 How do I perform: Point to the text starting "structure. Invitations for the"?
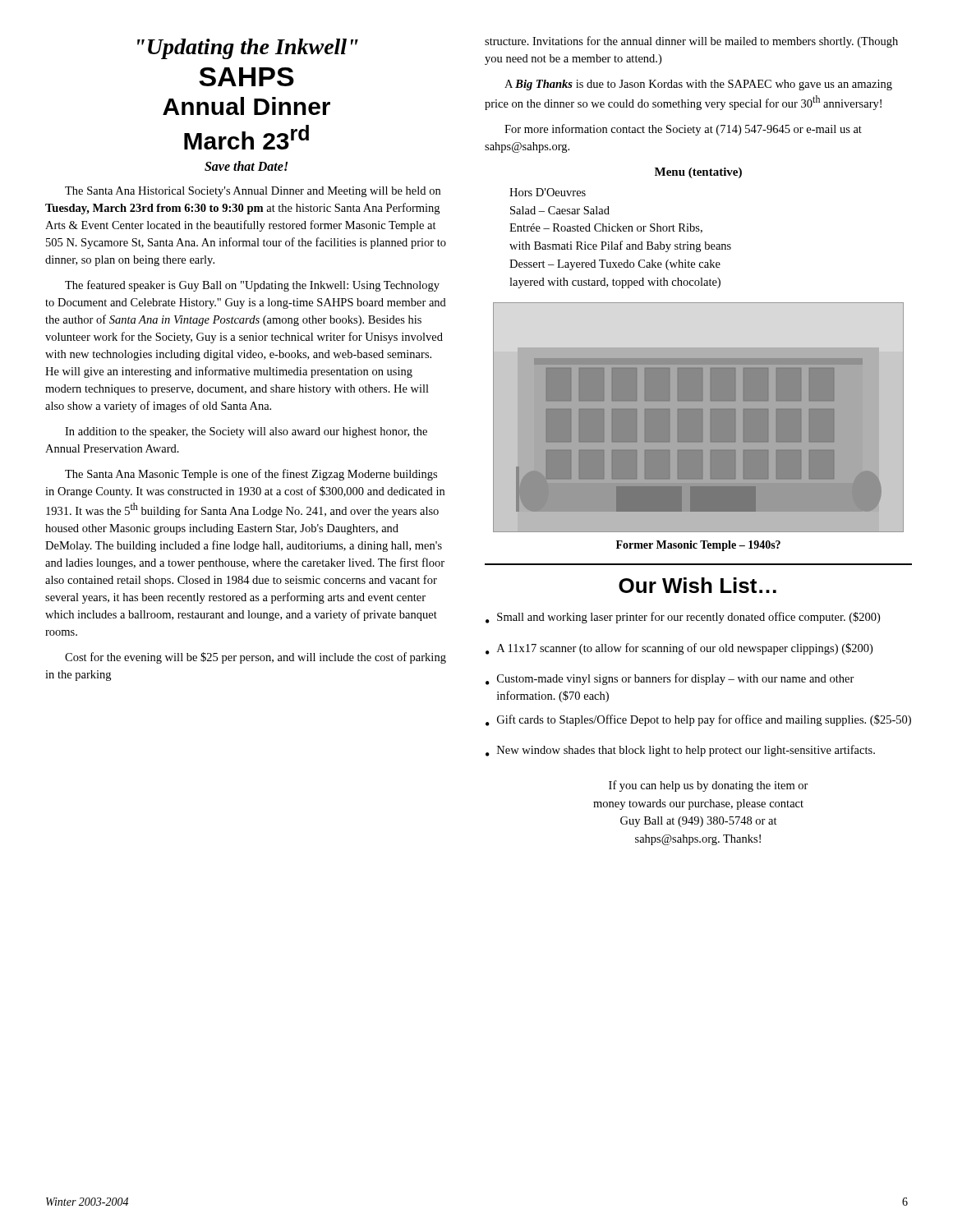click(x=691, y=50)
